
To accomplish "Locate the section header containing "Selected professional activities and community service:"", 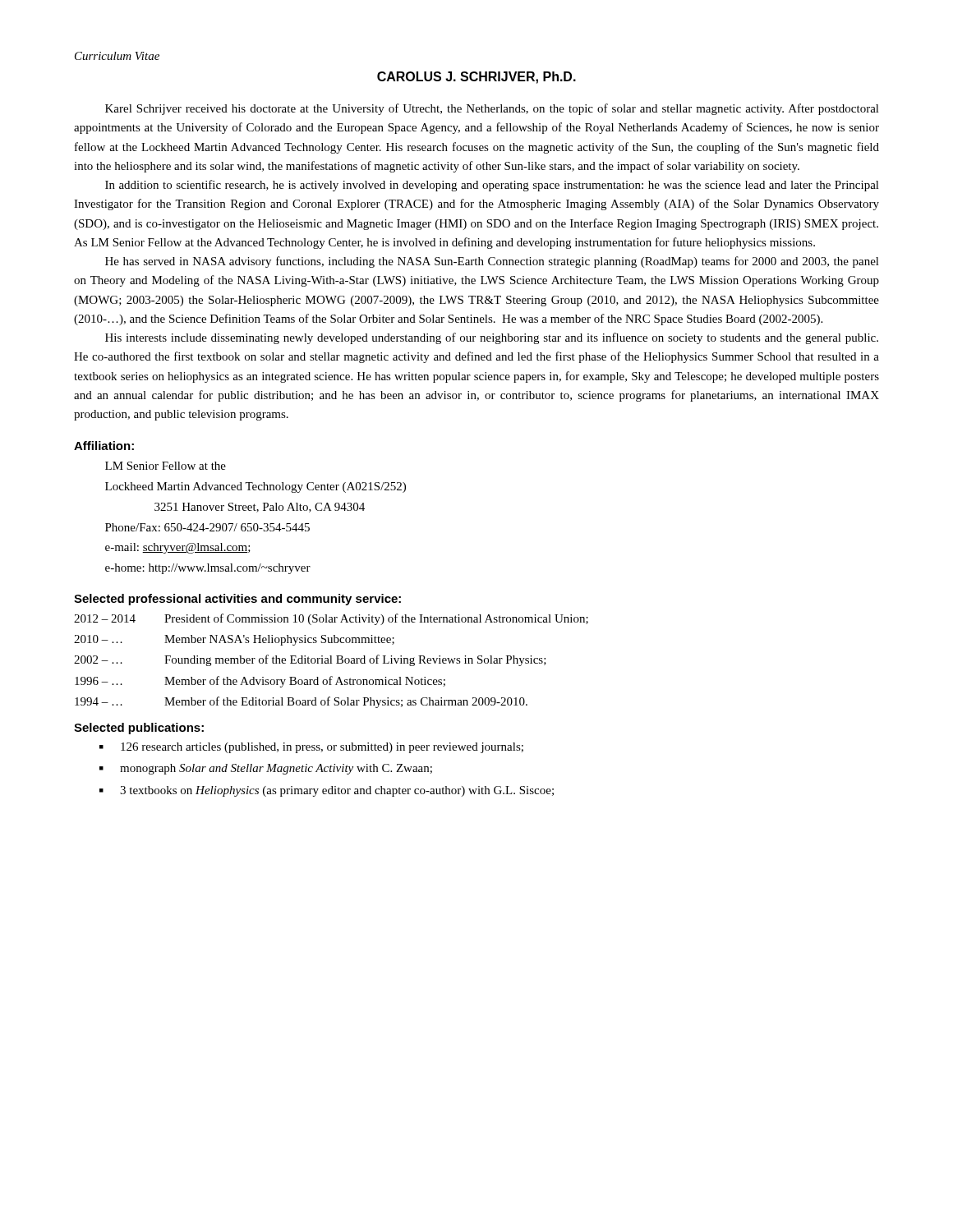I will (238, 598).
